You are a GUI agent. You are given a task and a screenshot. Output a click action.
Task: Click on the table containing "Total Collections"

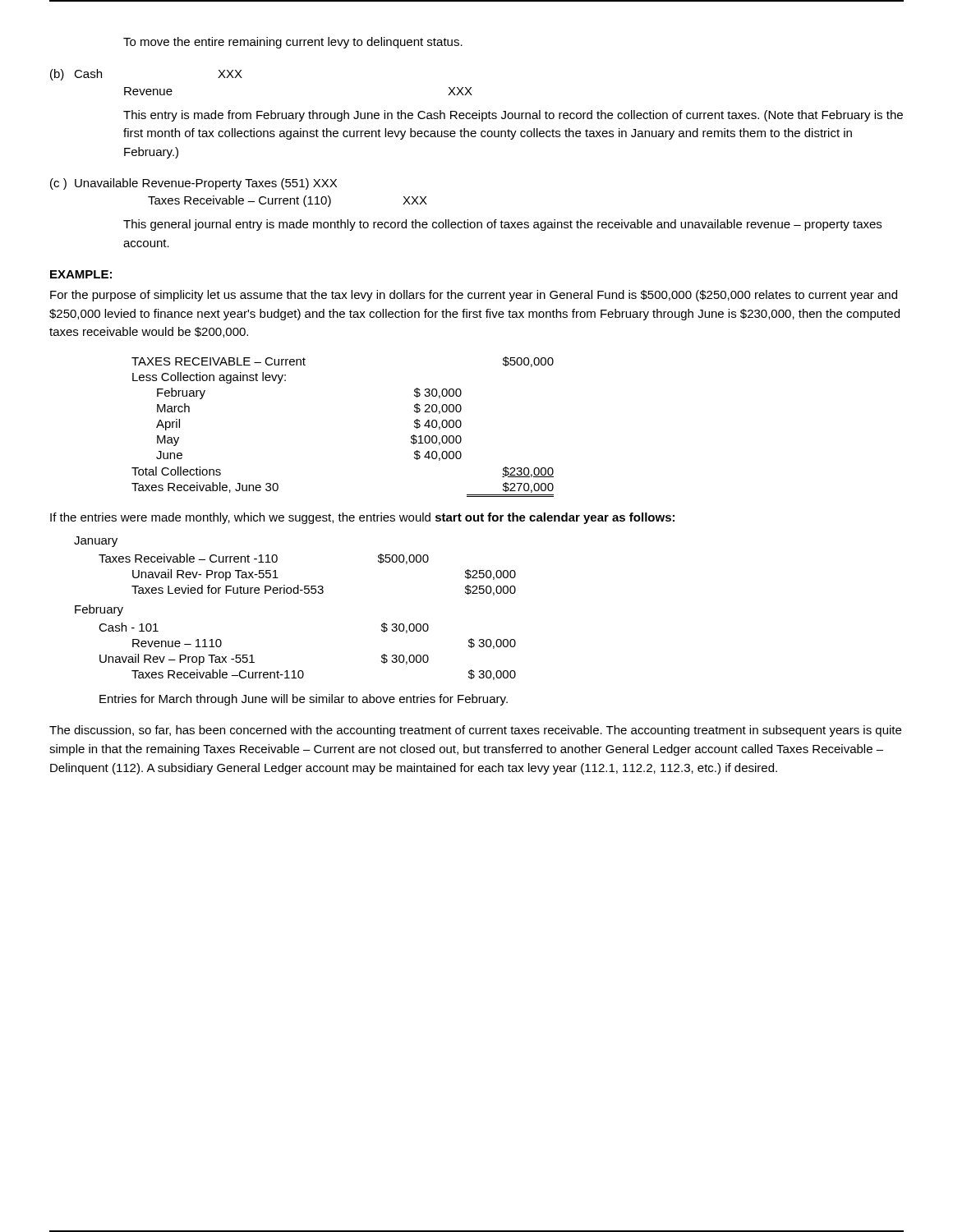pyautogui.click(x=518, y=425)
